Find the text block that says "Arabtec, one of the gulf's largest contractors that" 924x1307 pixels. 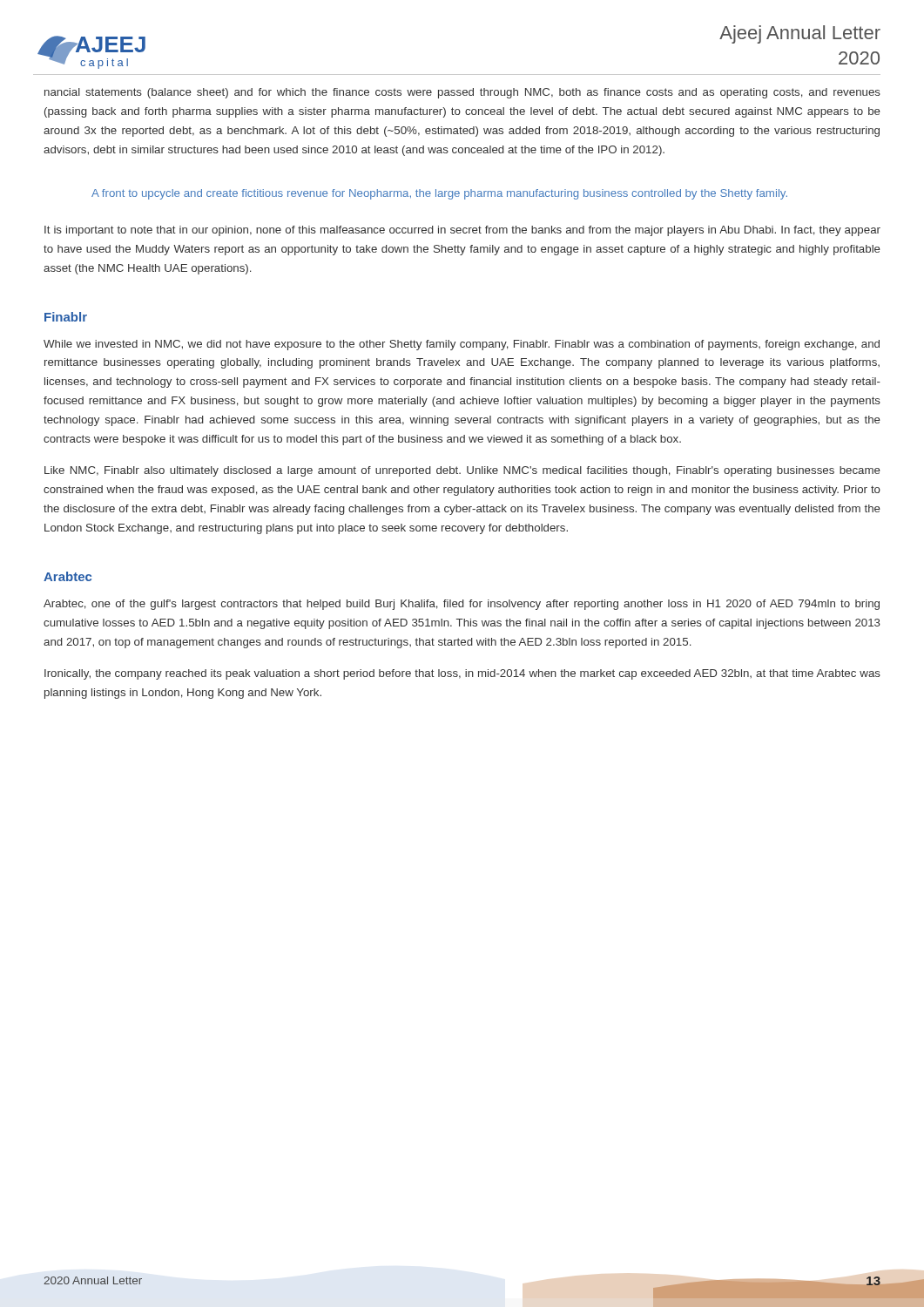pos(462,622)
